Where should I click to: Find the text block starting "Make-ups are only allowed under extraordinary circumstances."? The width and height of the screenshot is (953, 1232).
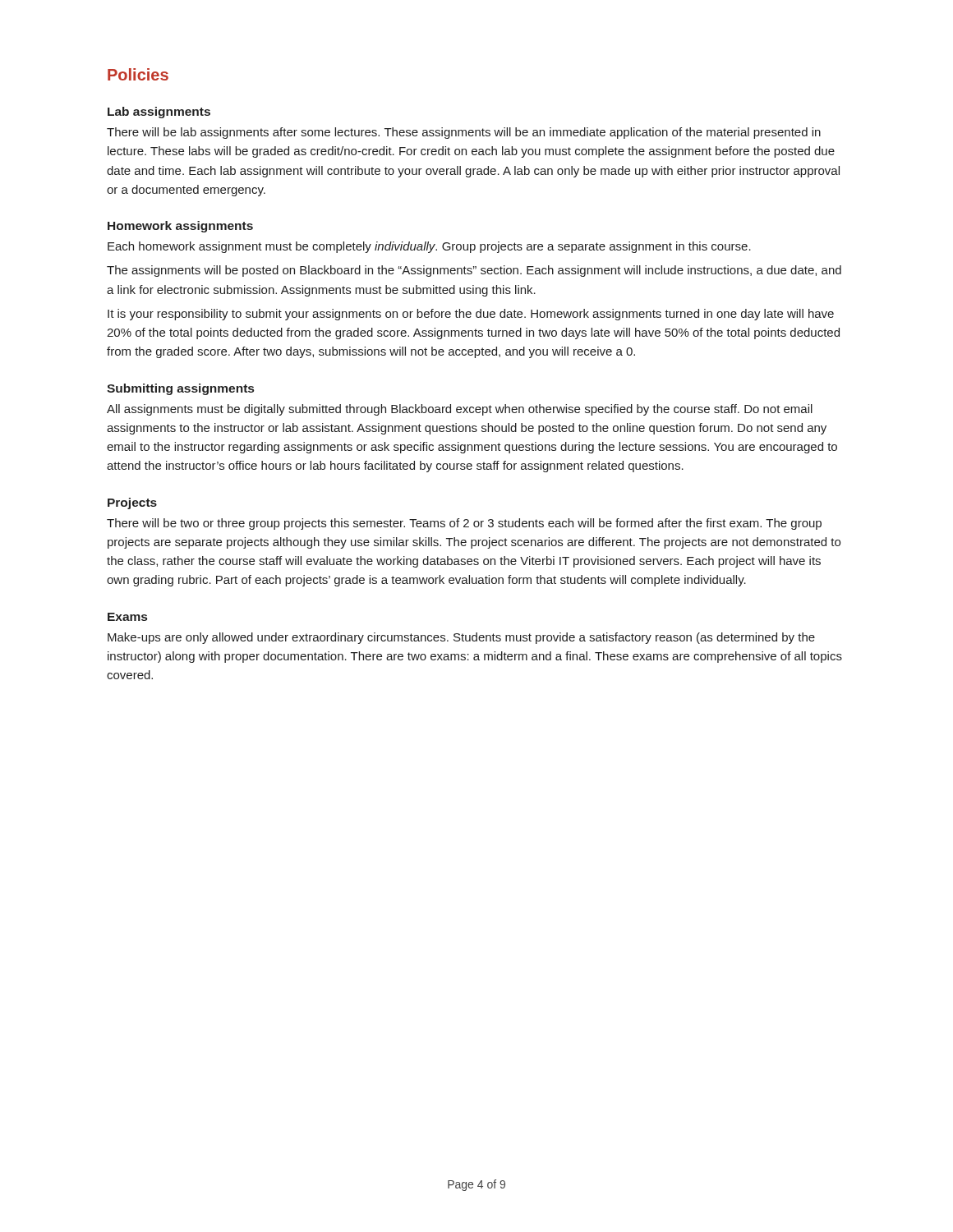tap(476, 656)
